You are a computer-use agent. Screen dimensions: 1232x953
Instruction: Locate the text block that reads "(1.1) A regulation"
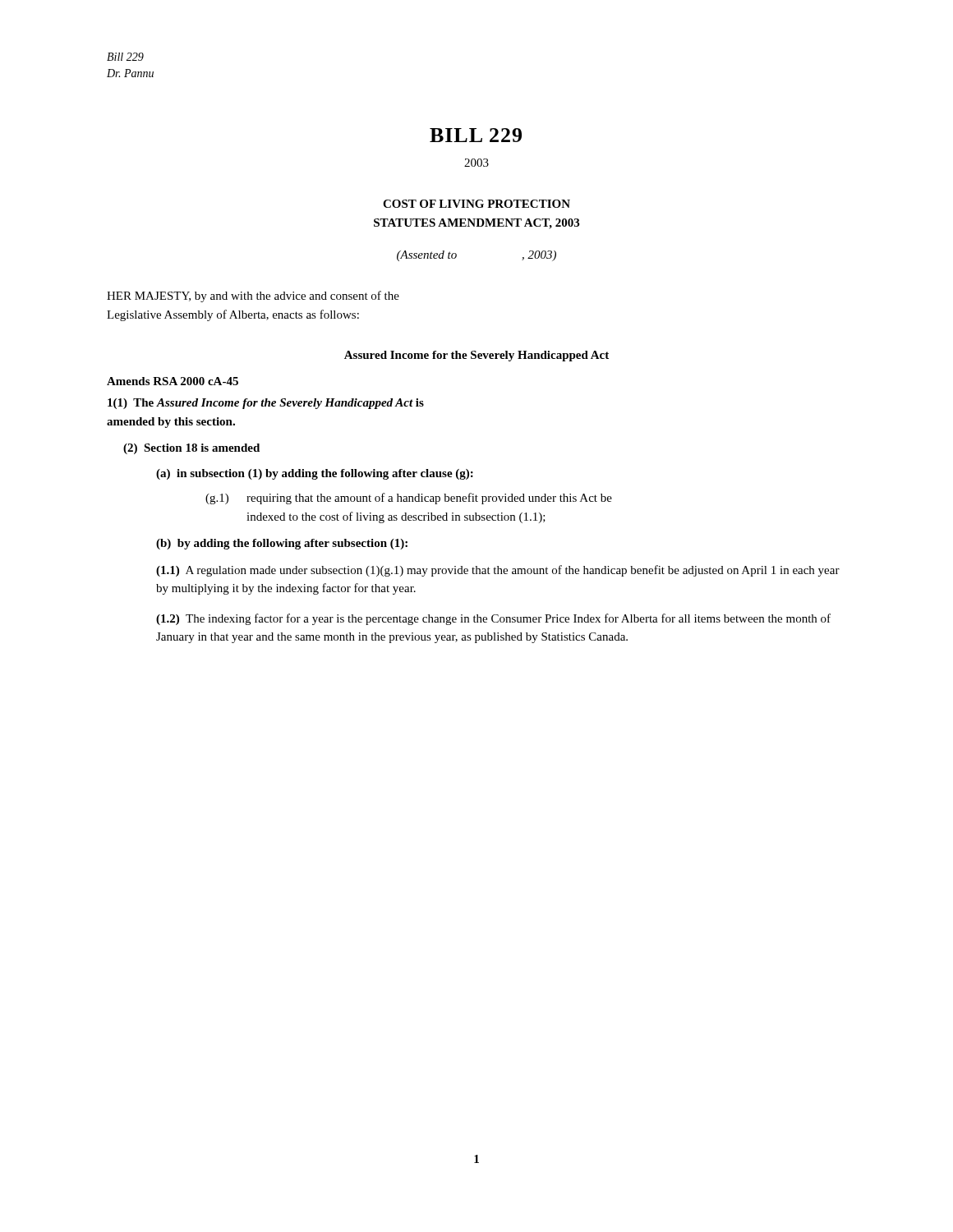point(498,579)
